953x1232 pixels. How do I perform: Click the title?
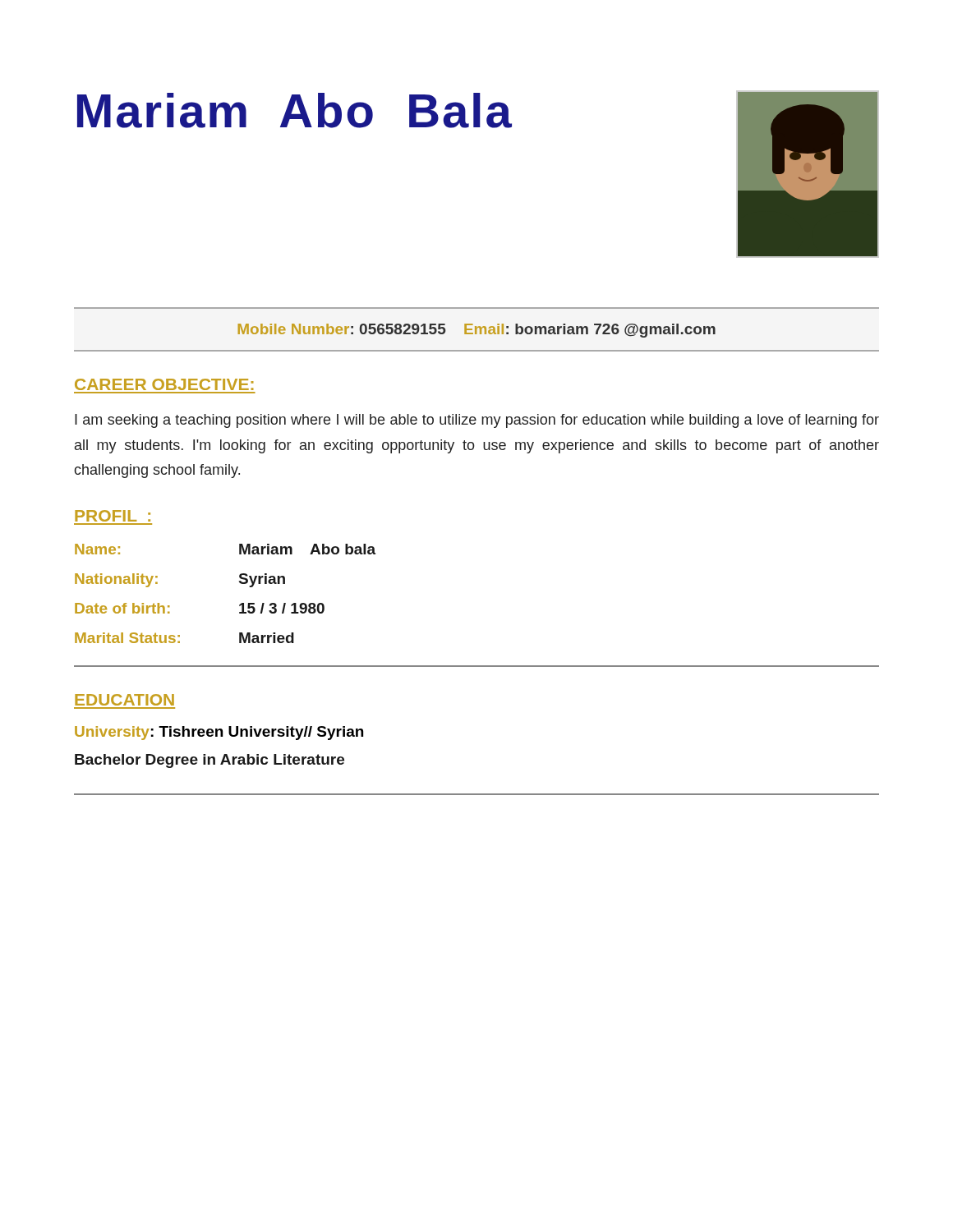294,110
